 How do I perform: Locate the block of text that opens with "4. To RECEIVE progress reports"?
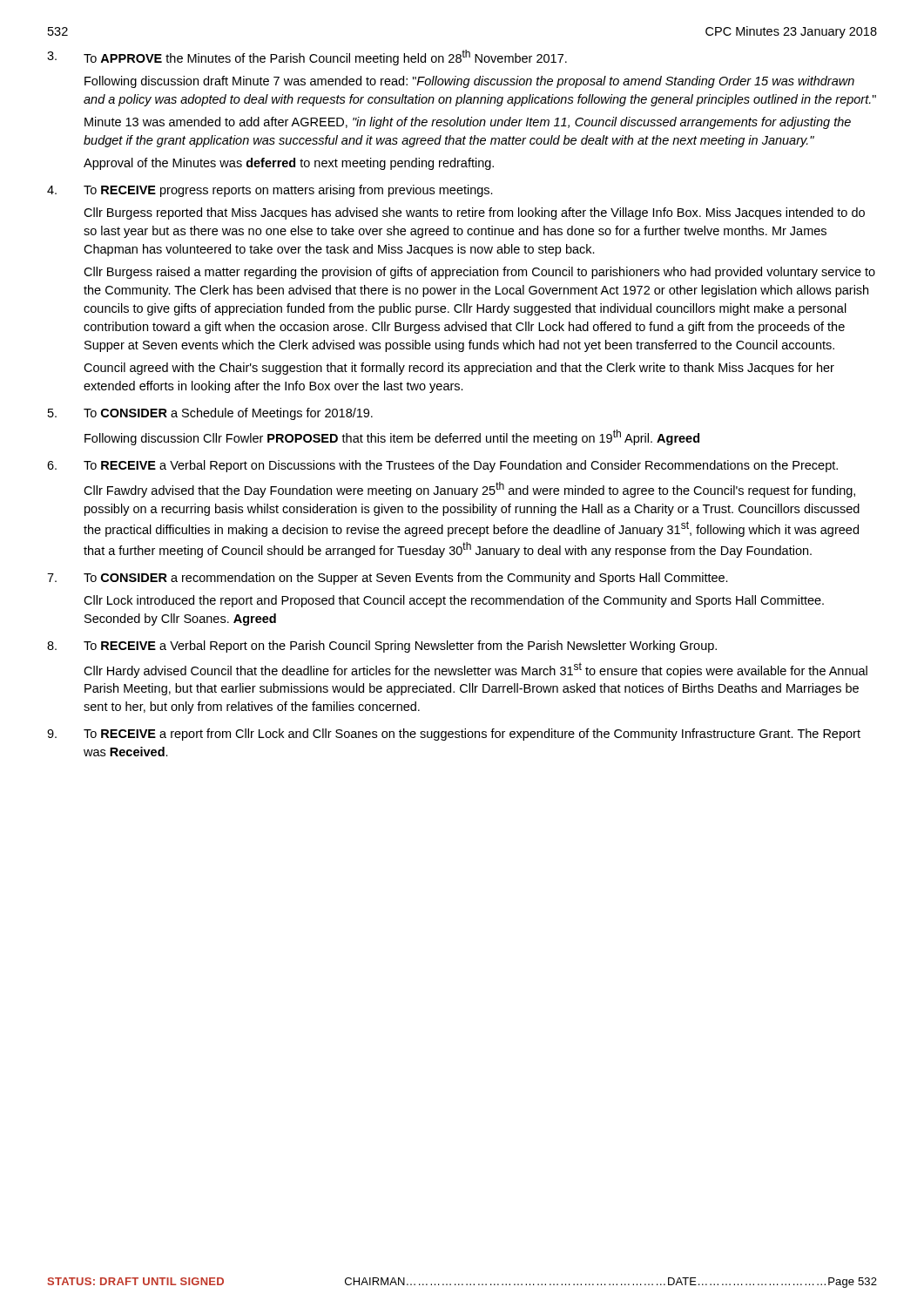tap(462, 288)
